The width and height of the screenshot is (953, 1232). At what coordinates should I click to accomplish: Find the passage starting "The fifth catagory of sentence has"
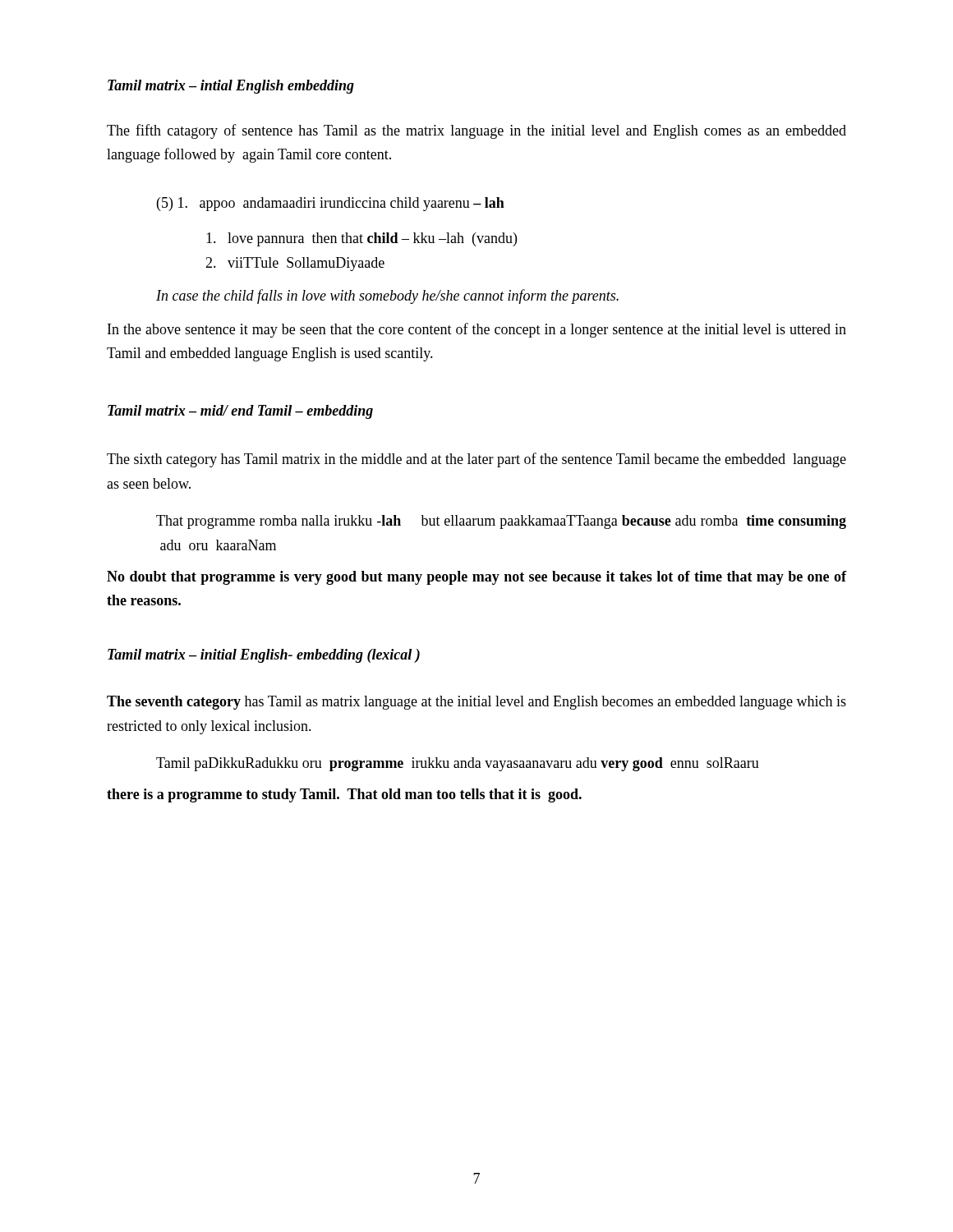(476, 143)
